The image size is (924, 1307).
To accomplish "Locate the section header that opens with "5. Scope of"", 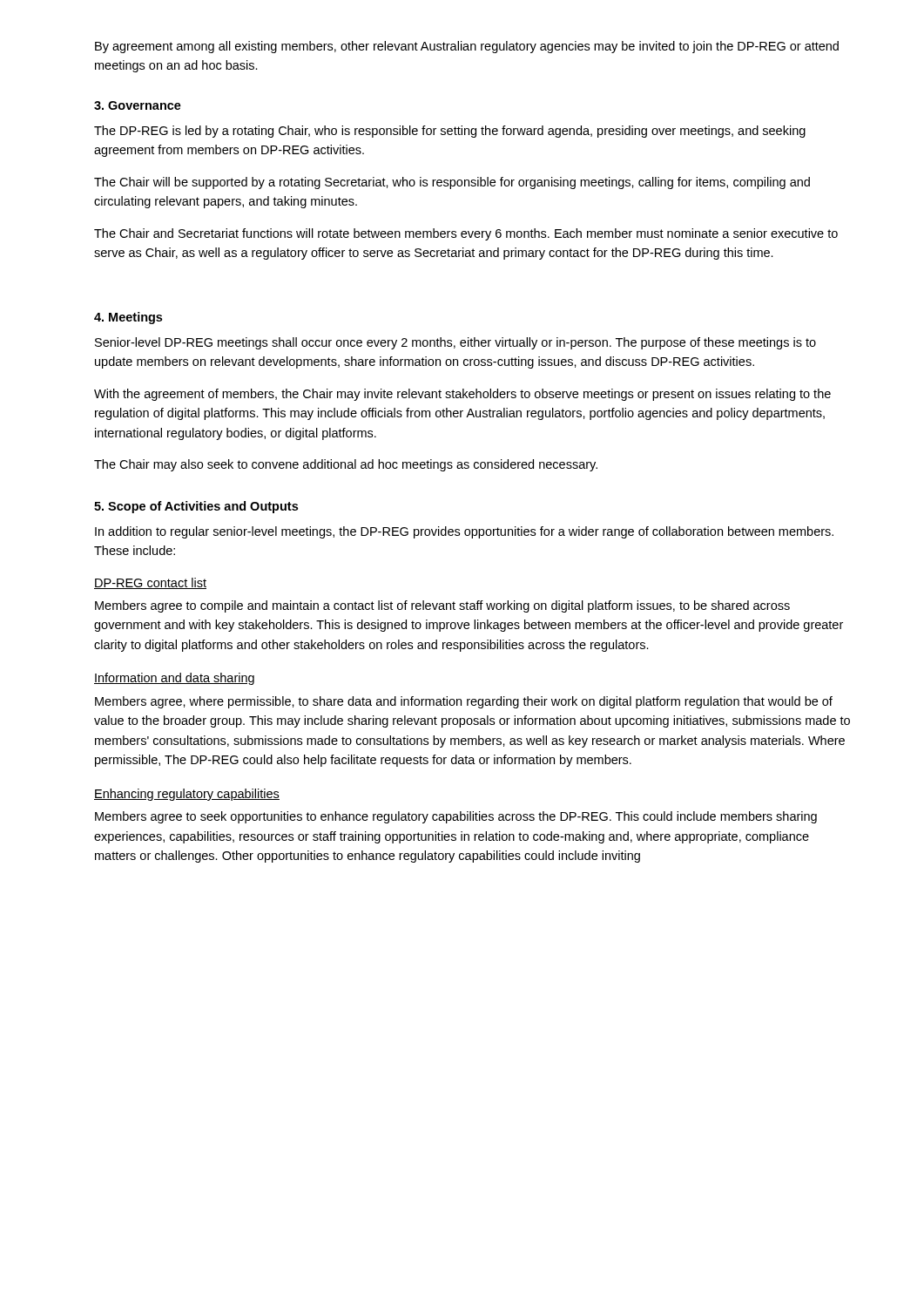I will pos(196,506).
